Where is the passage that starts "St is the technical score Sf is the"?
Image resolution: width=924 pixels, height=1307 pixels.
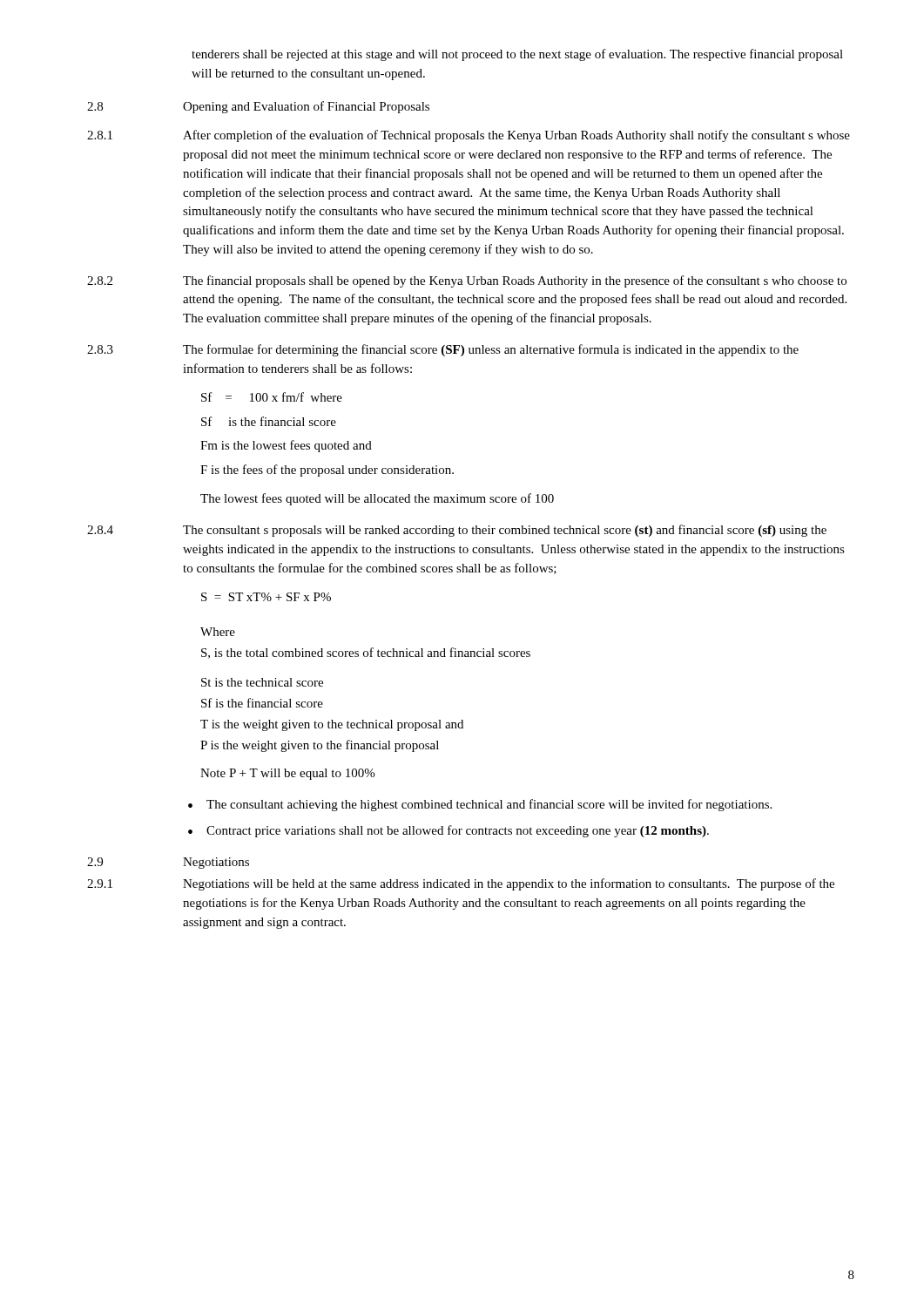coord(332,713)
